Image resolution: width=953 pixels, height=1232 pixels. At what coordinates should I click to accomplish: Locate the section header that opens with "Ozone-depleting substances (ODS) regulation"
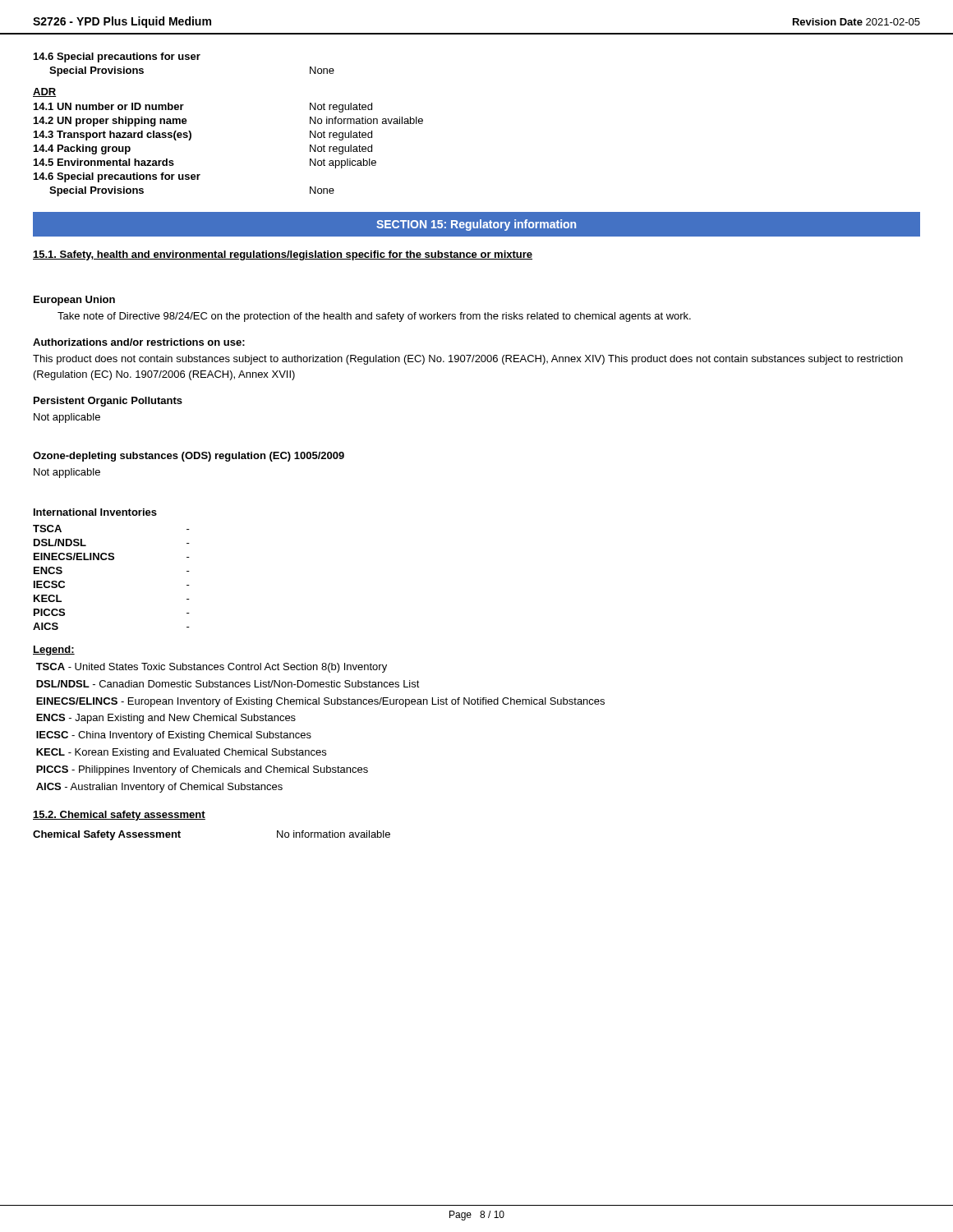(x=189, y=456)
